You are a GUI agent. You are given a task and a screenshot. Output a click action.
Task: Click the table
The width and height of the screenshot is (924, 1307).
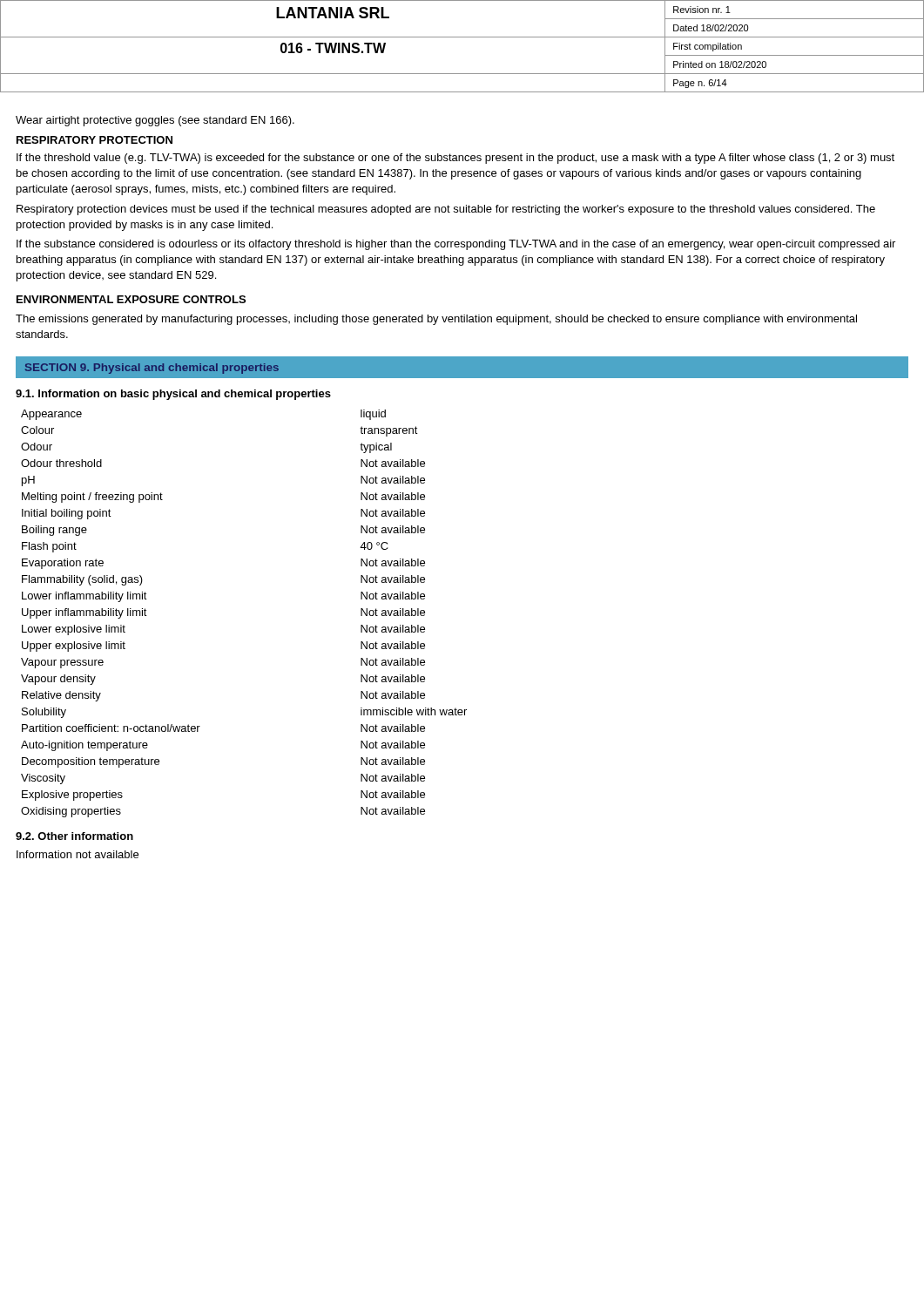[462, 612]
